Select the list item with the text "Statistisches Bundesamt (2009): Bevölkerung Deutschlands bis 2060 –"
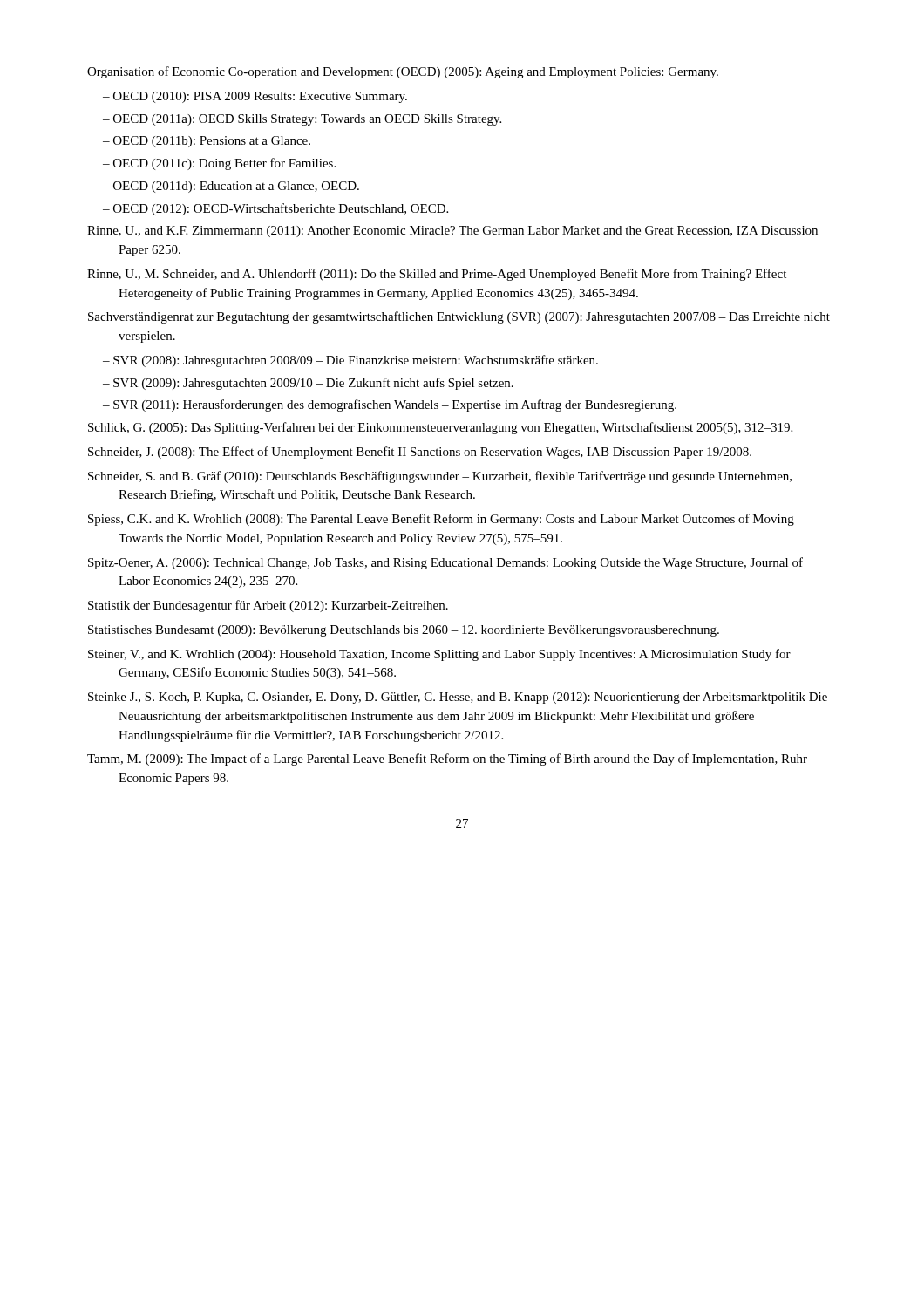This screenshot has width=924, height=1308. point(403,629)
